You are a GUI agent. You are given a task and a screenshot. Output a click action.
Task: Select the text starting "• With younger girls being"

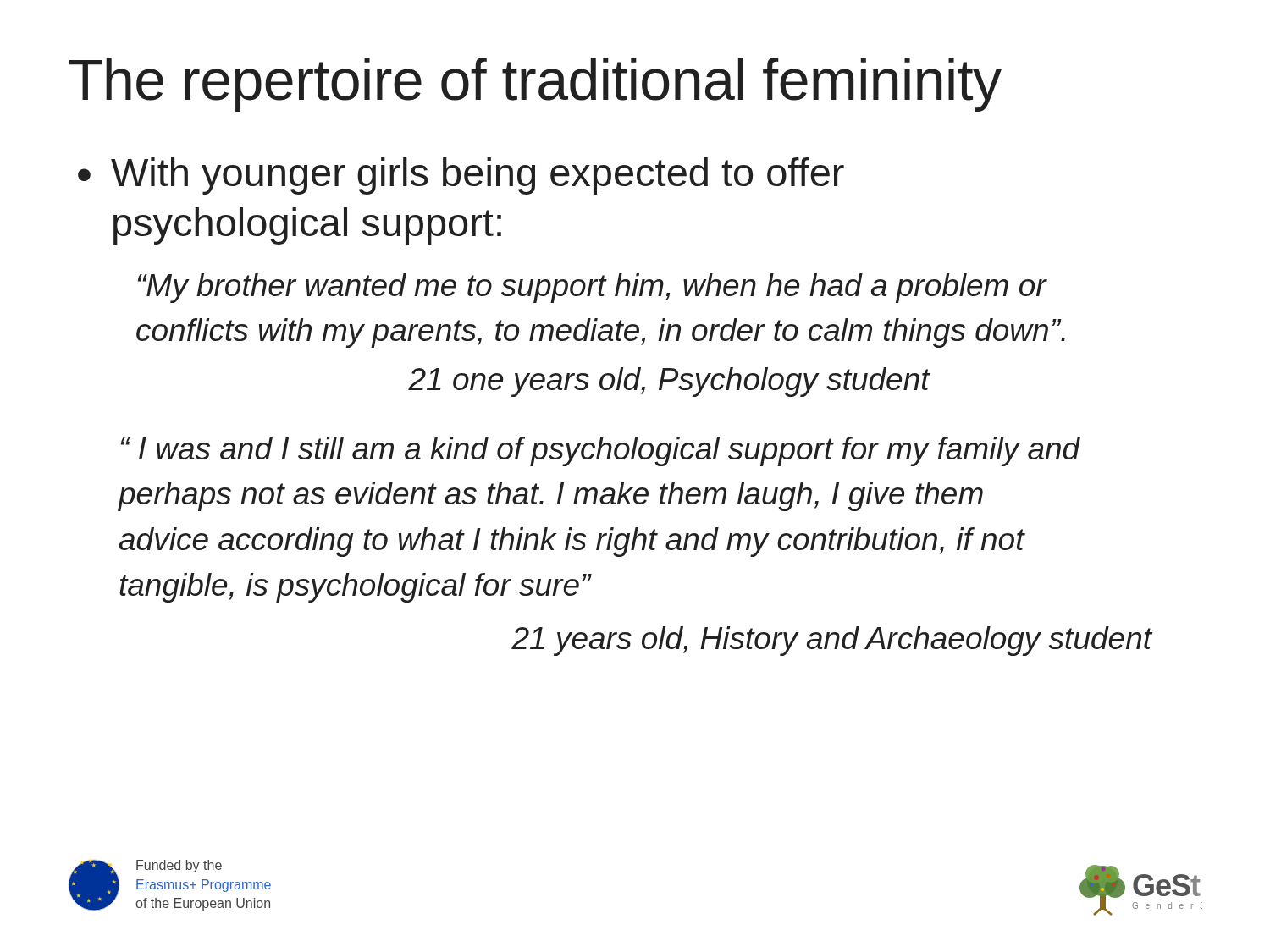point(460,198)
